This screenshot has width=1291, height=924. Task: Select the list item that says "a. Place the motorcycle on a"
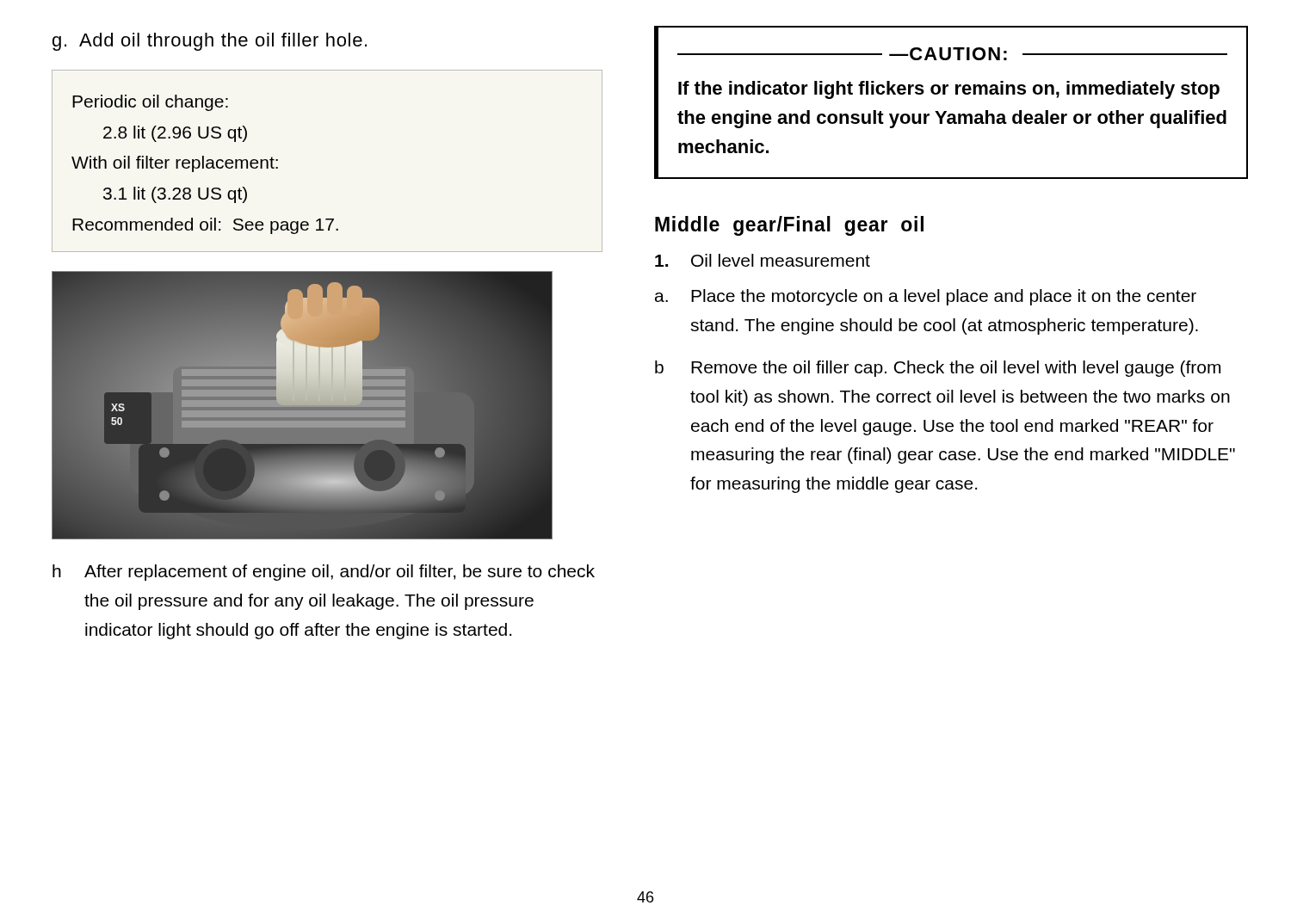[951, 310]
